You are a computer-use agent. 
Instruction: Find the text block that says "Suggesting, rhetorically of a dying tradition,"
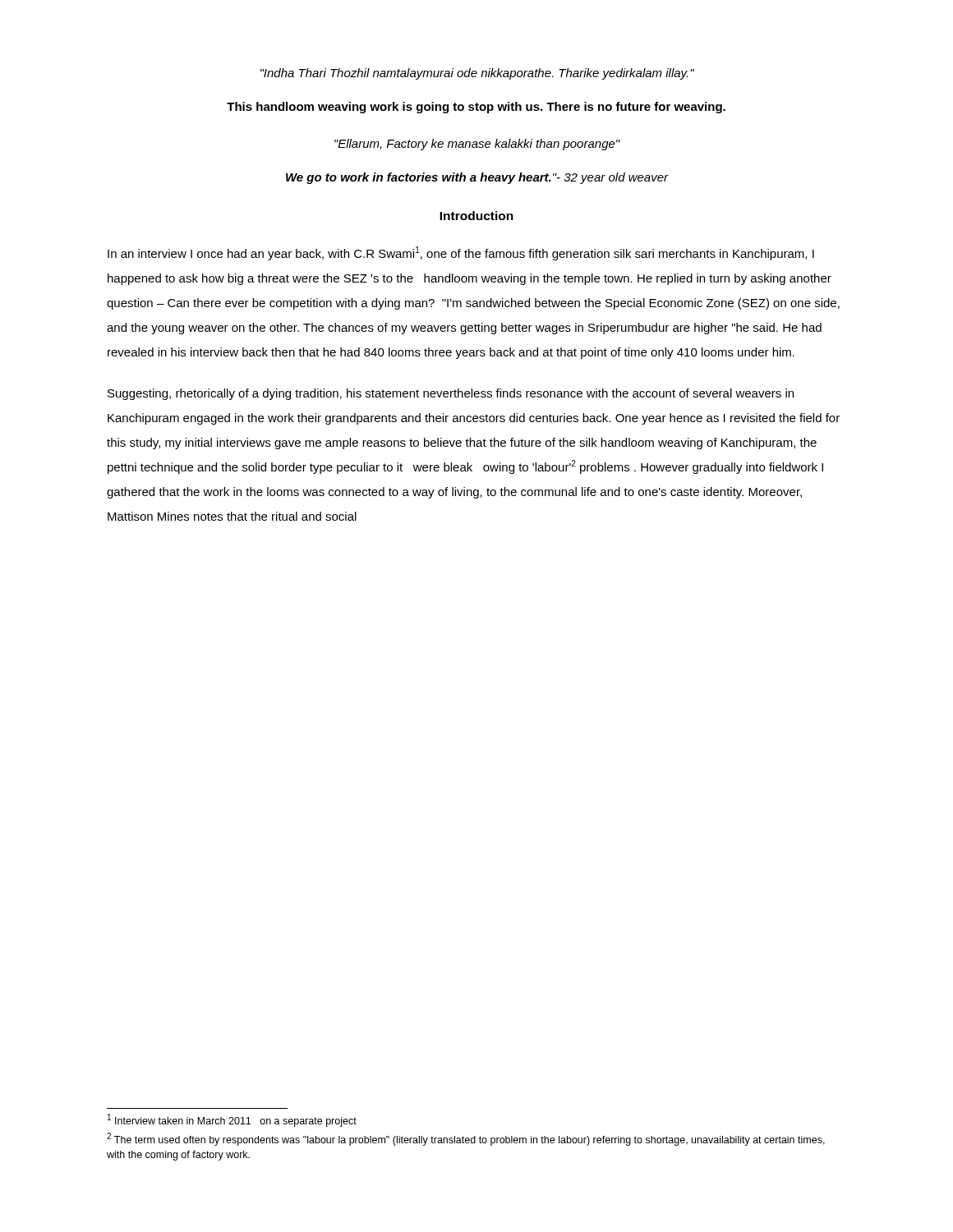click(x=473, y=455)
